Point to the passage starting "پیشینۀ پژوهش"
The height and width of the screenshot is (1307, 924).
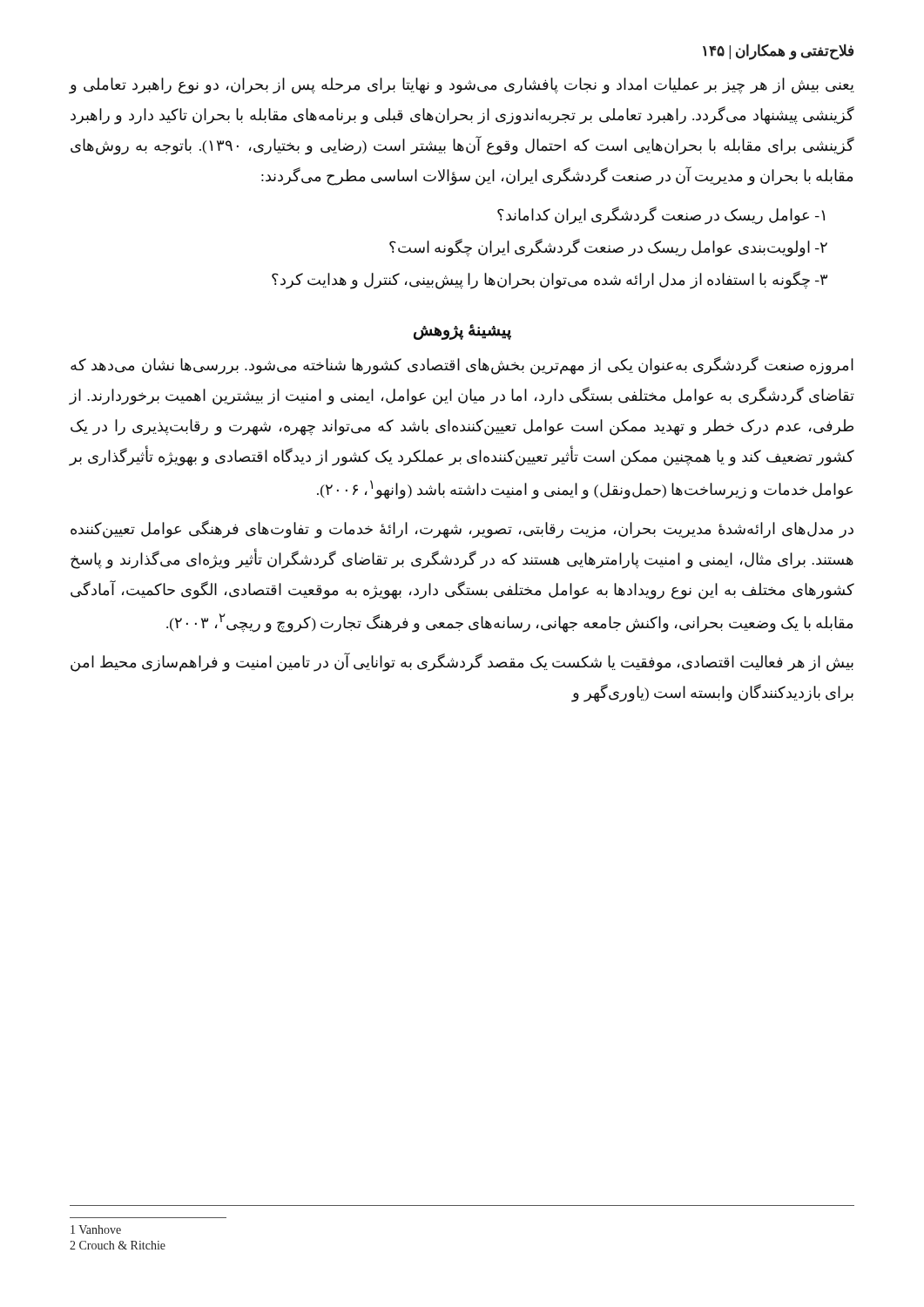pos(462,330)
